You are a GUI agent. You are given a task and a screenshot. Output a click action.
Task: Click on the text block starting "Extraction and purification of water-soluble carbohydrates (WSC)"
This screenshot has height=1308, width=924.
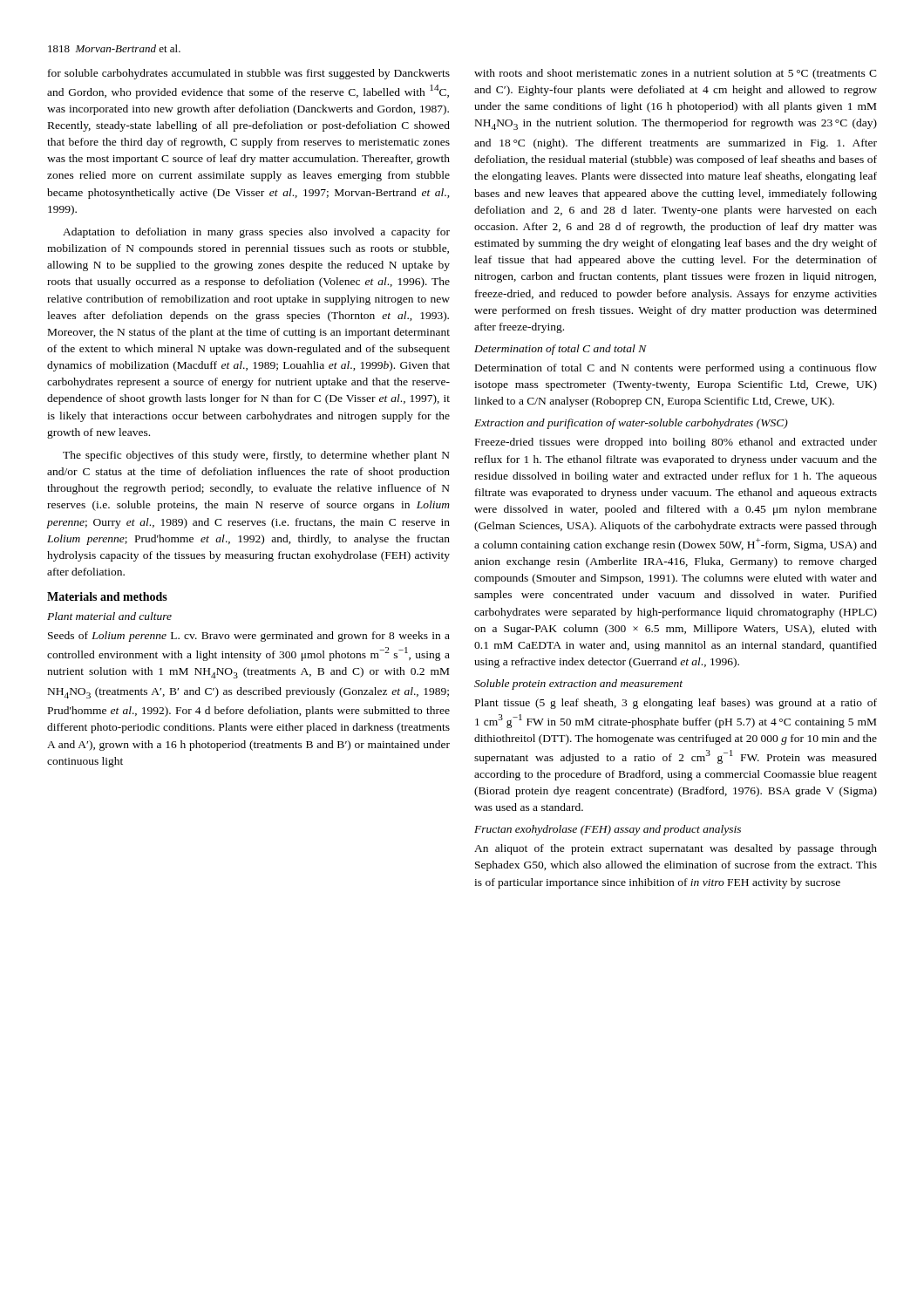click(x=631, y=423)
